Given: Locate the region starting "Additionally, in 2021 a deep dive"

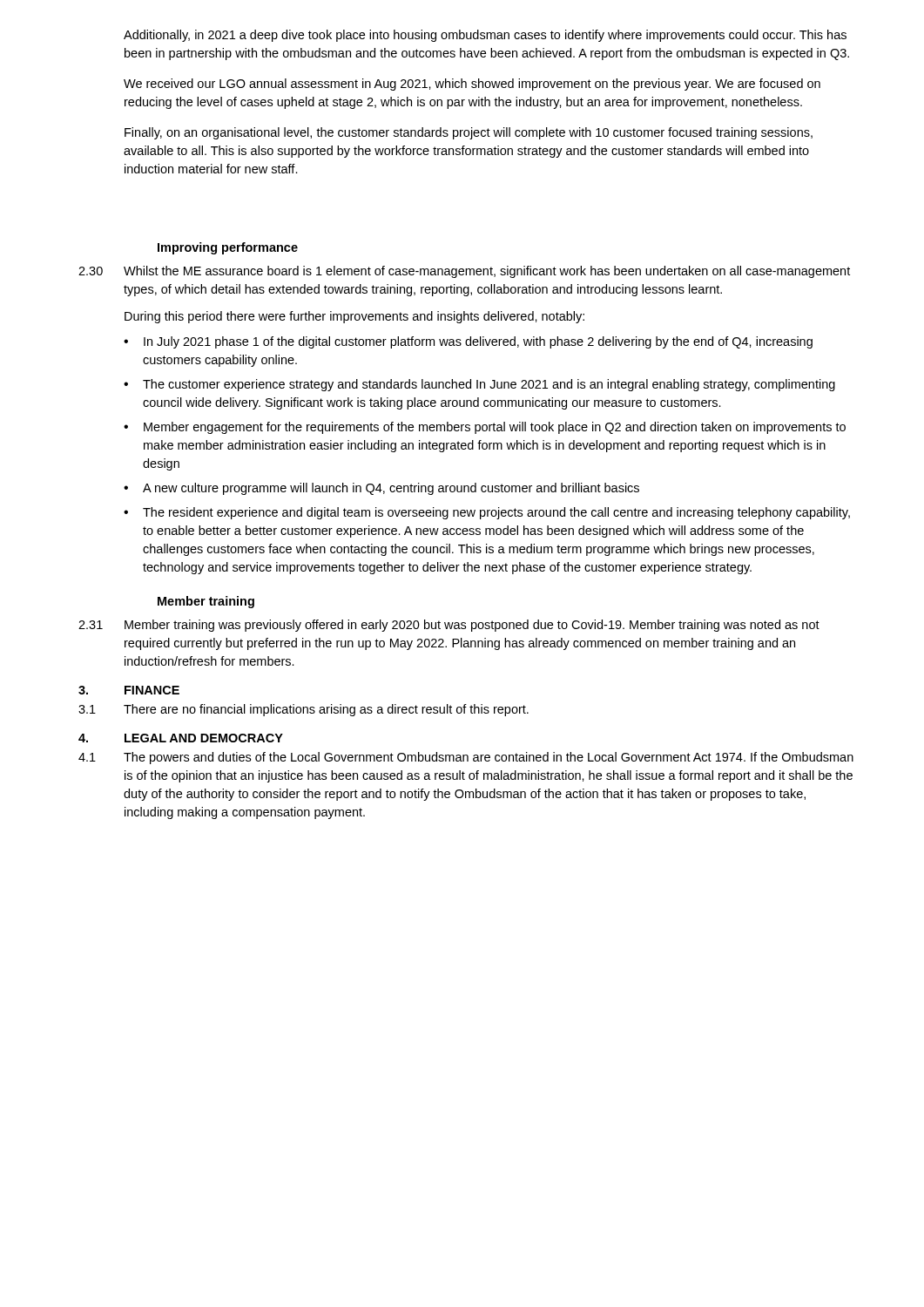Looking at the screenshot, I should coord(487,44).
